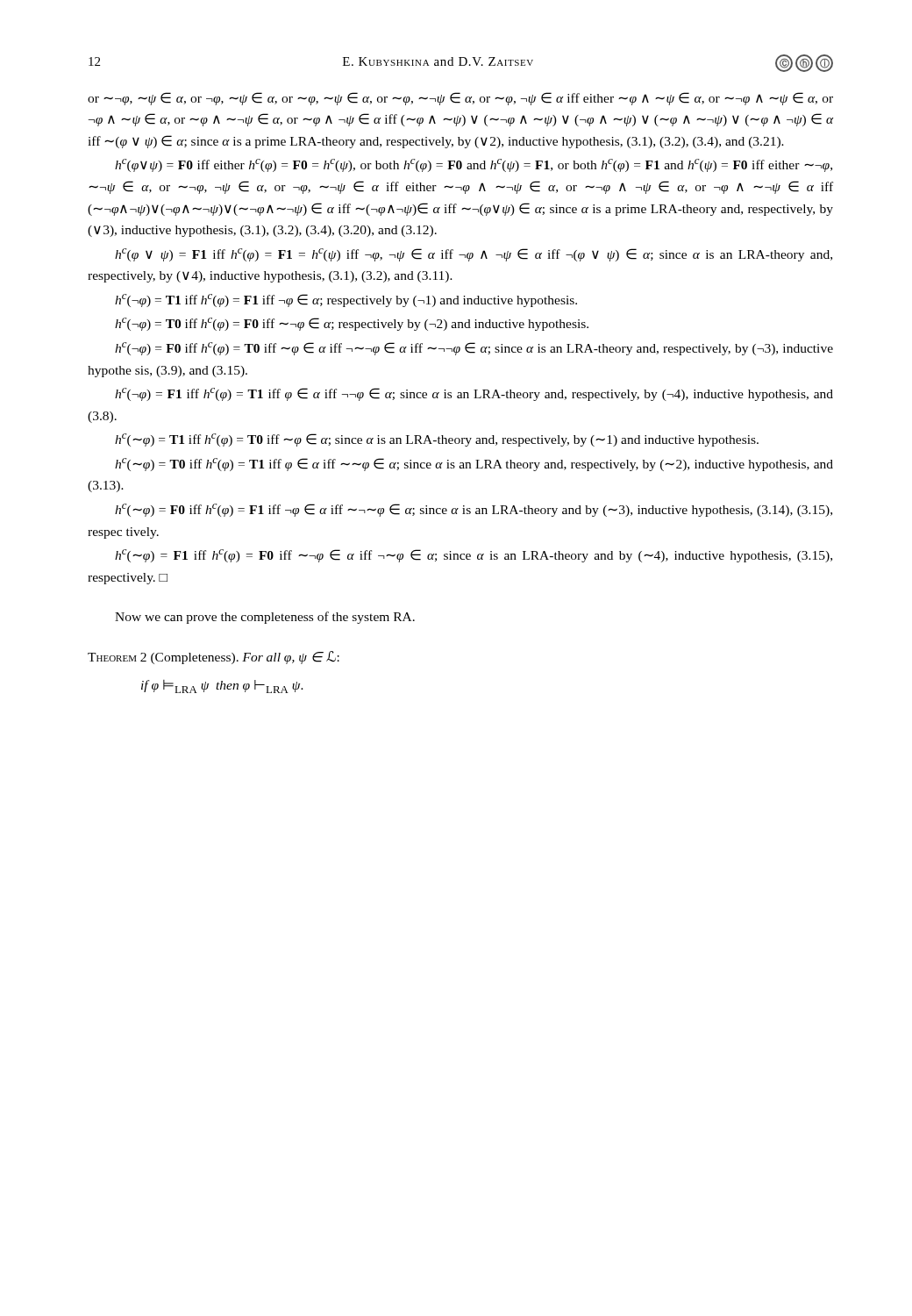Find the block on this page that starts "hc(φ∨ψ) = F0 iff either hc(φ) = F0"
This screenshot has width=912, height=1316.
click(x=460, y=195)
